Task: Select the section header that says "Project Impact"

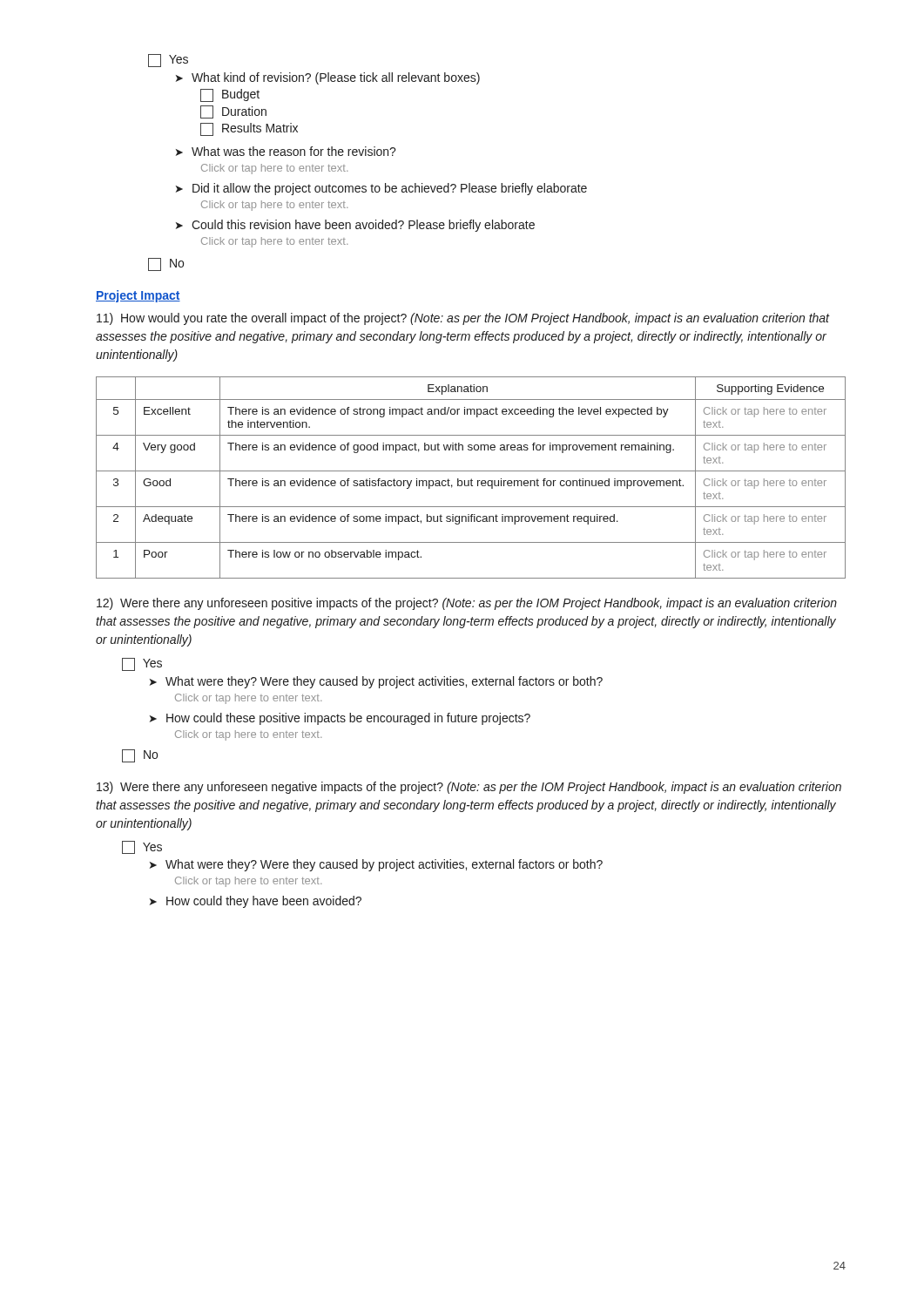Action: tap(138, 295)
